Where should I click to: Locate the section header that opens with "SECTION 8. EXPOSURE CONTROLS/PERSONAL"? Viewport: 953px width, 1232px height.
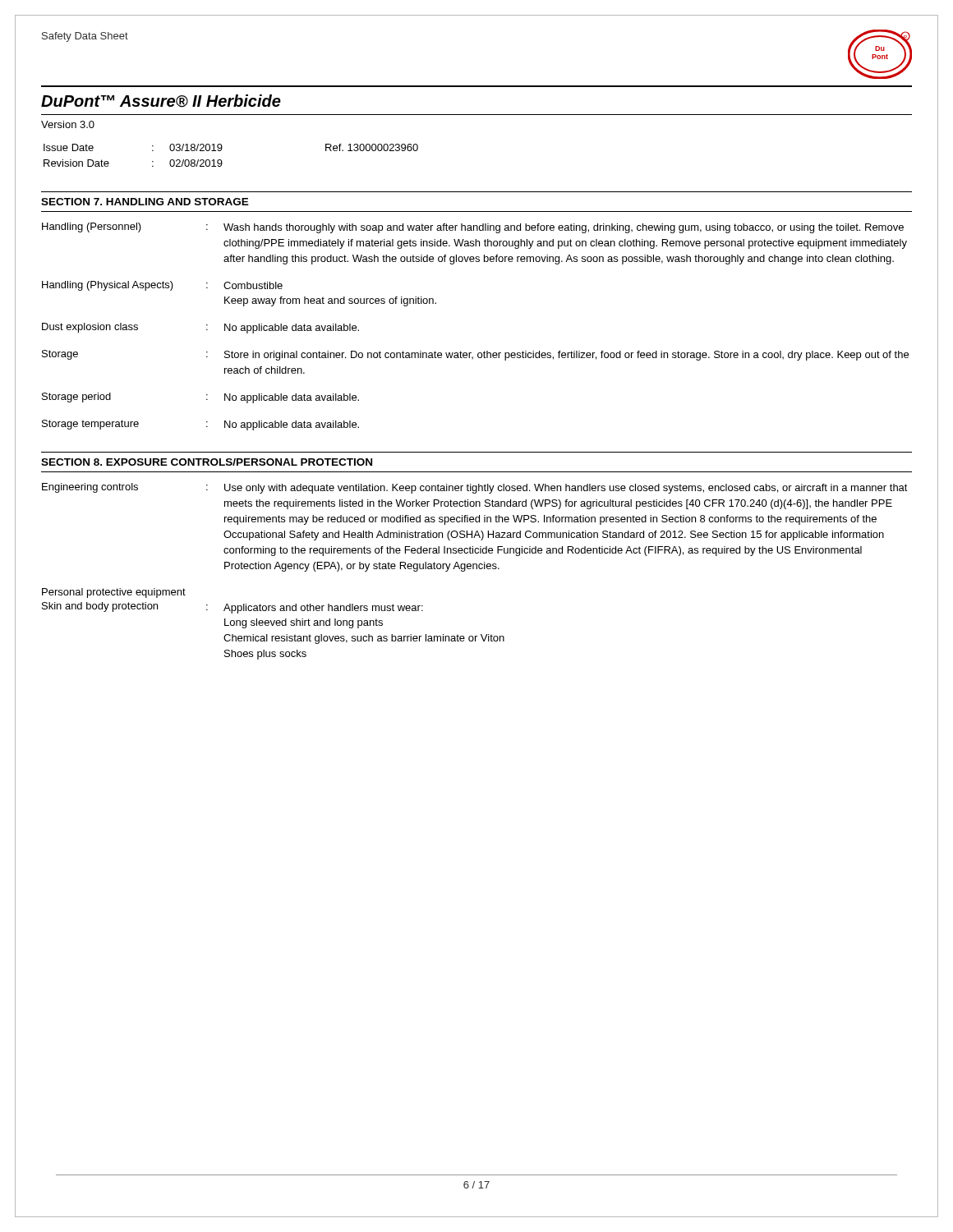tap(207, 462)
